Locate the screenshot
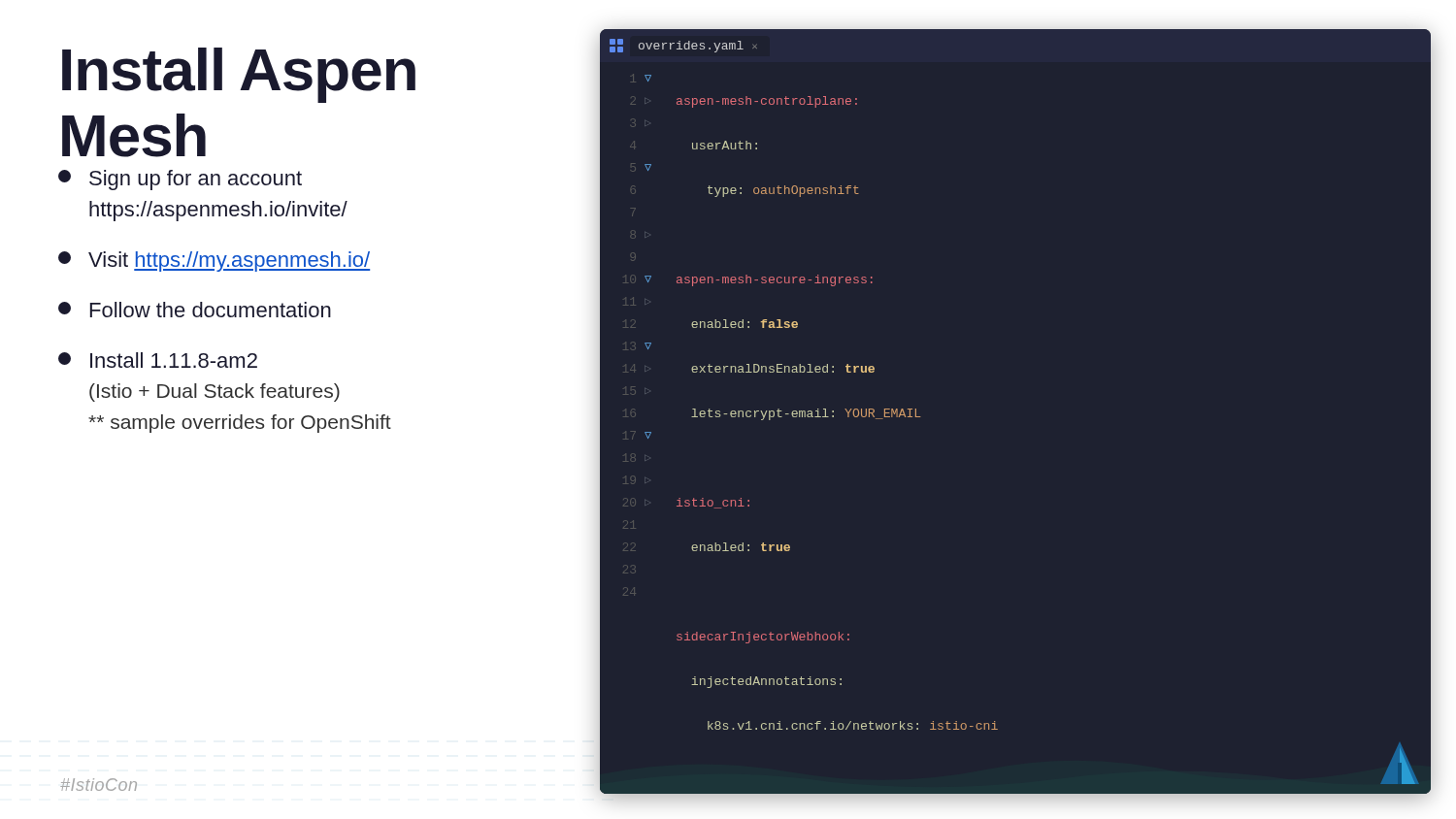Viewport: 1456px width, 819px height. [1015, 411]
